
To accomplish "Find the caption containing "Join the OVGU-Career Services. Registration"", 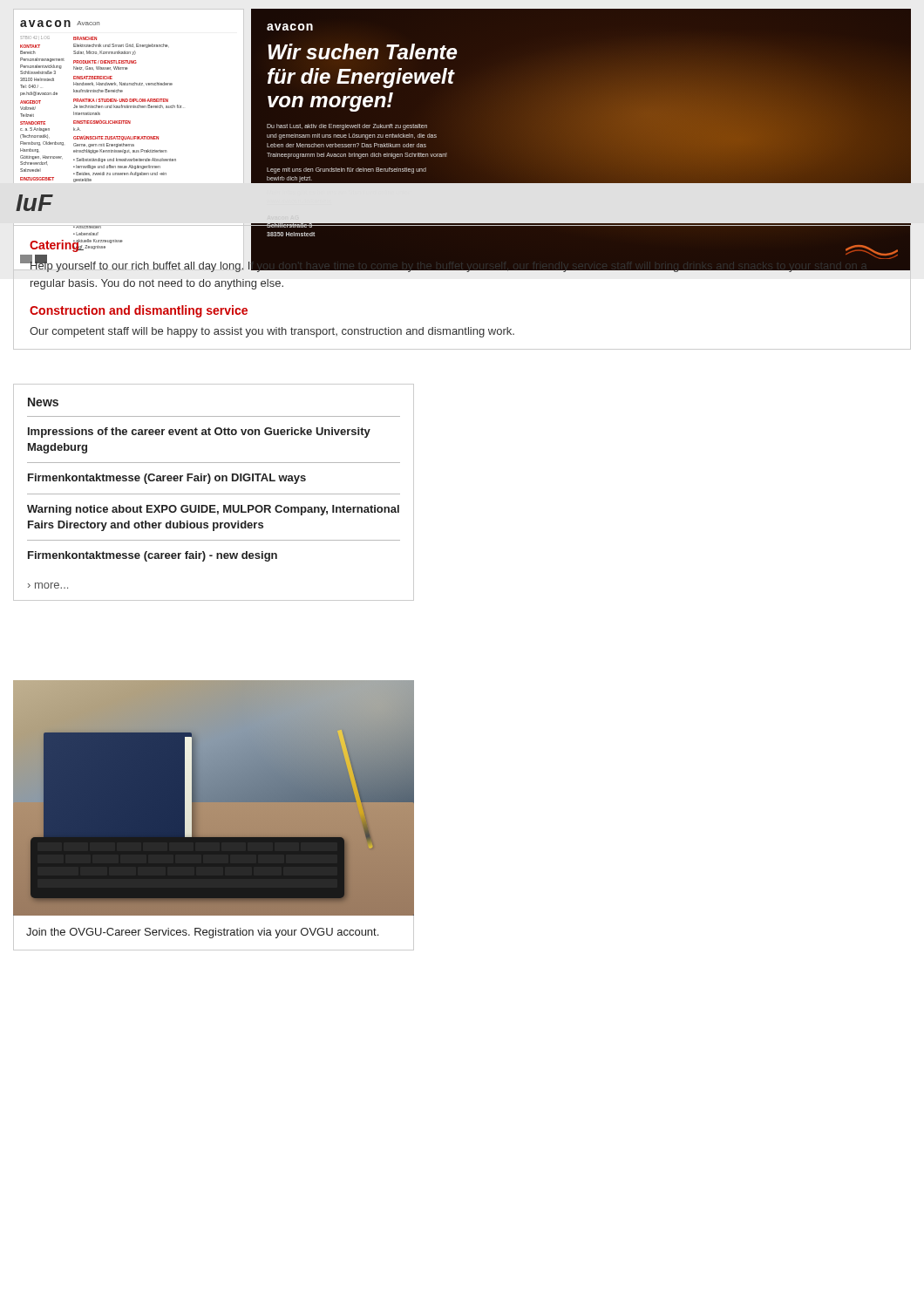I will (x=203, y=932).
